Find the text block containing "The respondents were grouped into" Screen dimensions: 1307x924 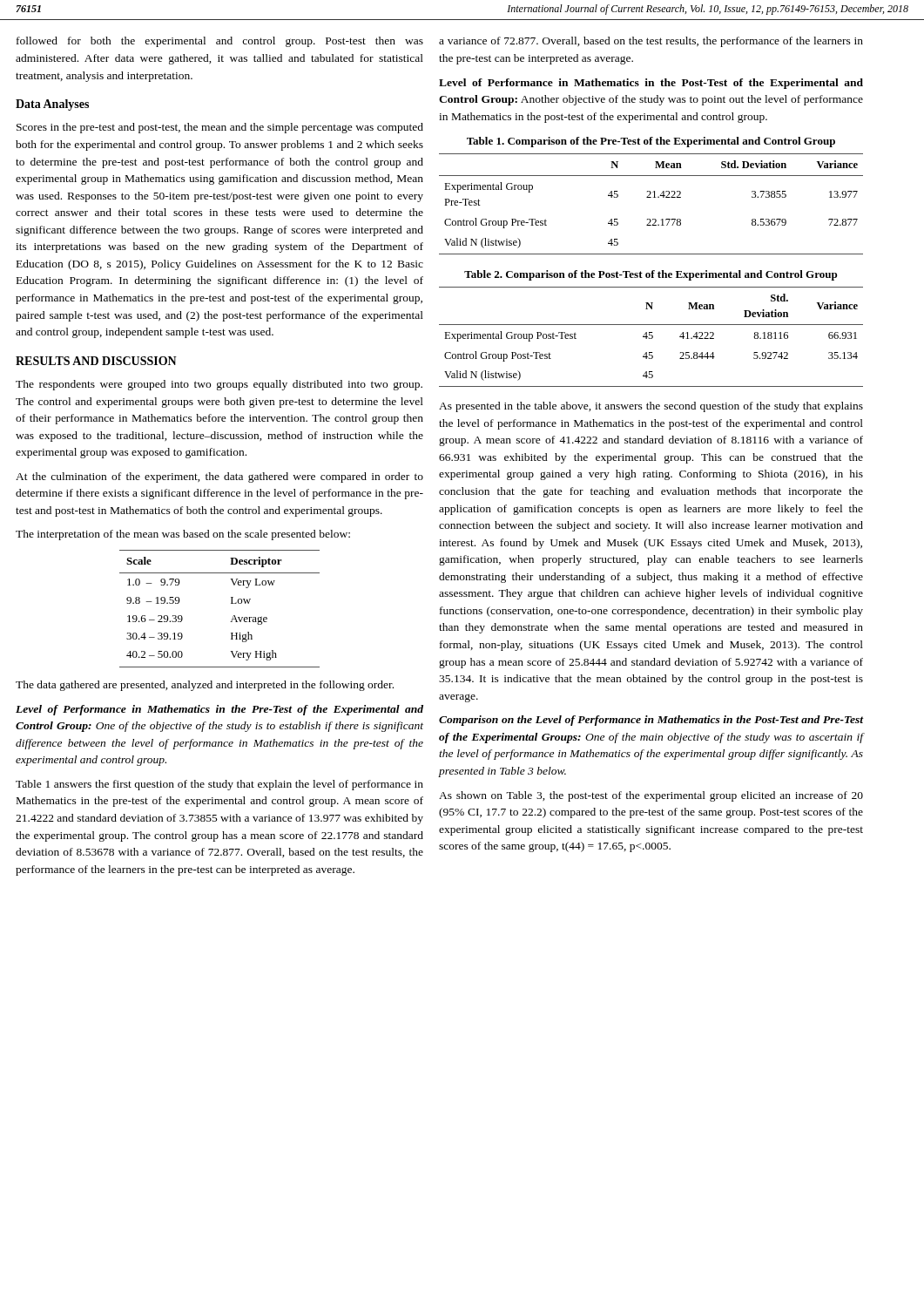coord(219,418)
